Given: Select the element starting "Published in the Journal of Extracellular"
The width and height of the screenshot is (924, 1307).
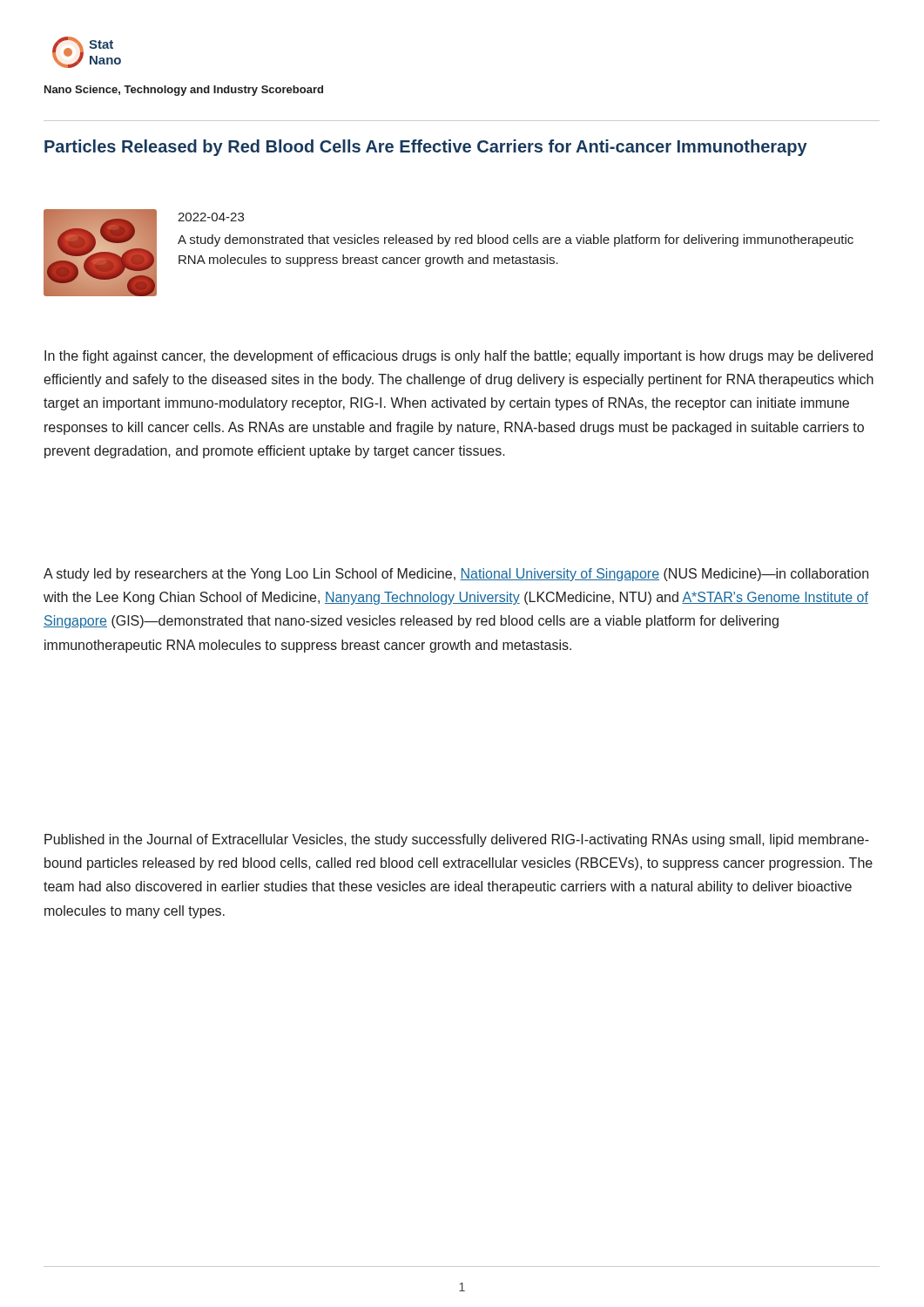Looking at the screenshot, I should 458,875.
